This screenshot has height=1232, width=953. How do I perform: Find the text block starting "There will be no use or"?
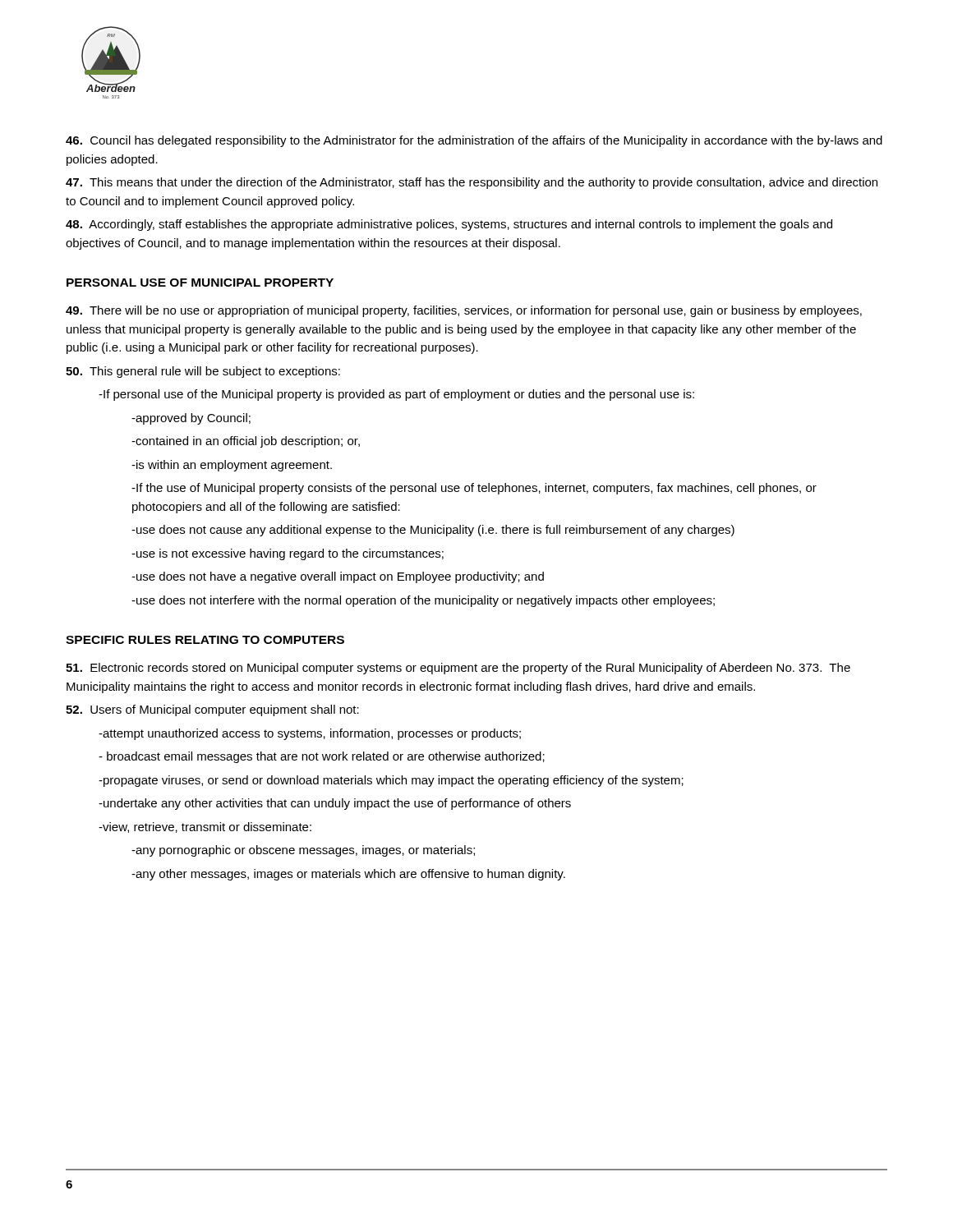[x=464, y=329]
